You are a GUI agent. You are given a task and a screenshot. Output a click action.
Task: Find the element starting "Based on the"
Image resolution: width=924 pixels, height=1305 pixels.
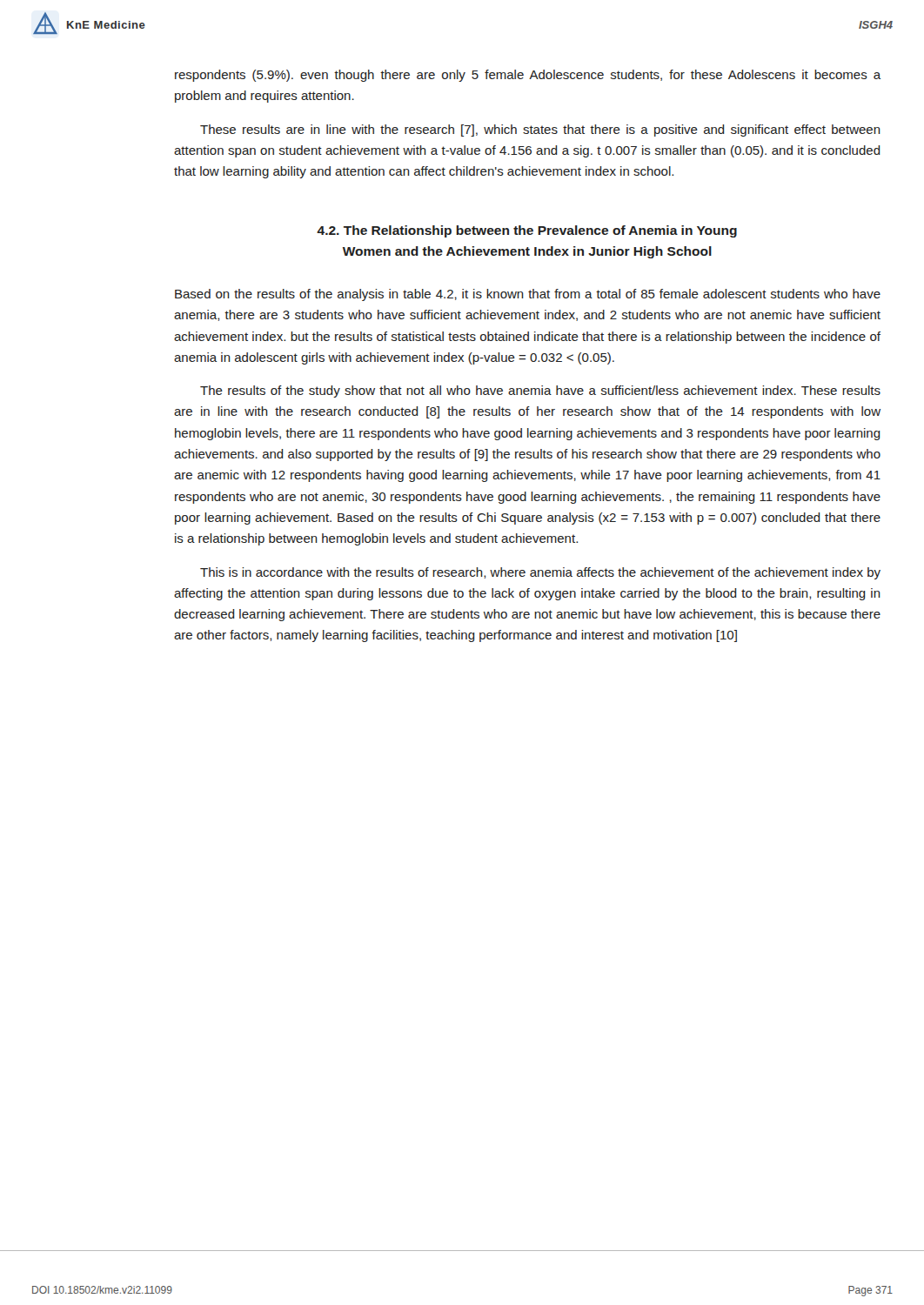(x=527, y=325)
